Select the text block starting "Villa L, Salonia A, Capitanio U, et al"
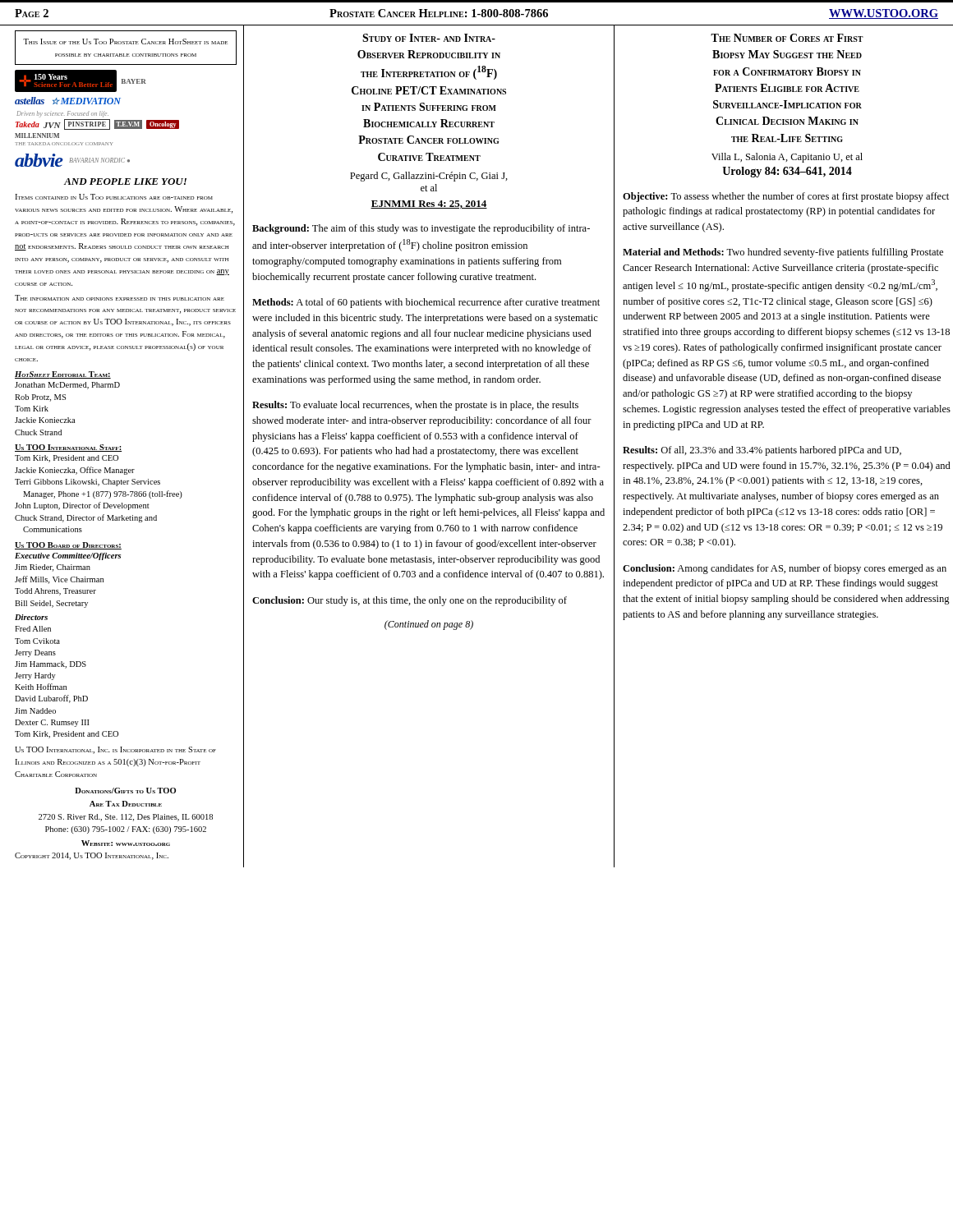Screen dimensions: 1232x953 point(787,157)
